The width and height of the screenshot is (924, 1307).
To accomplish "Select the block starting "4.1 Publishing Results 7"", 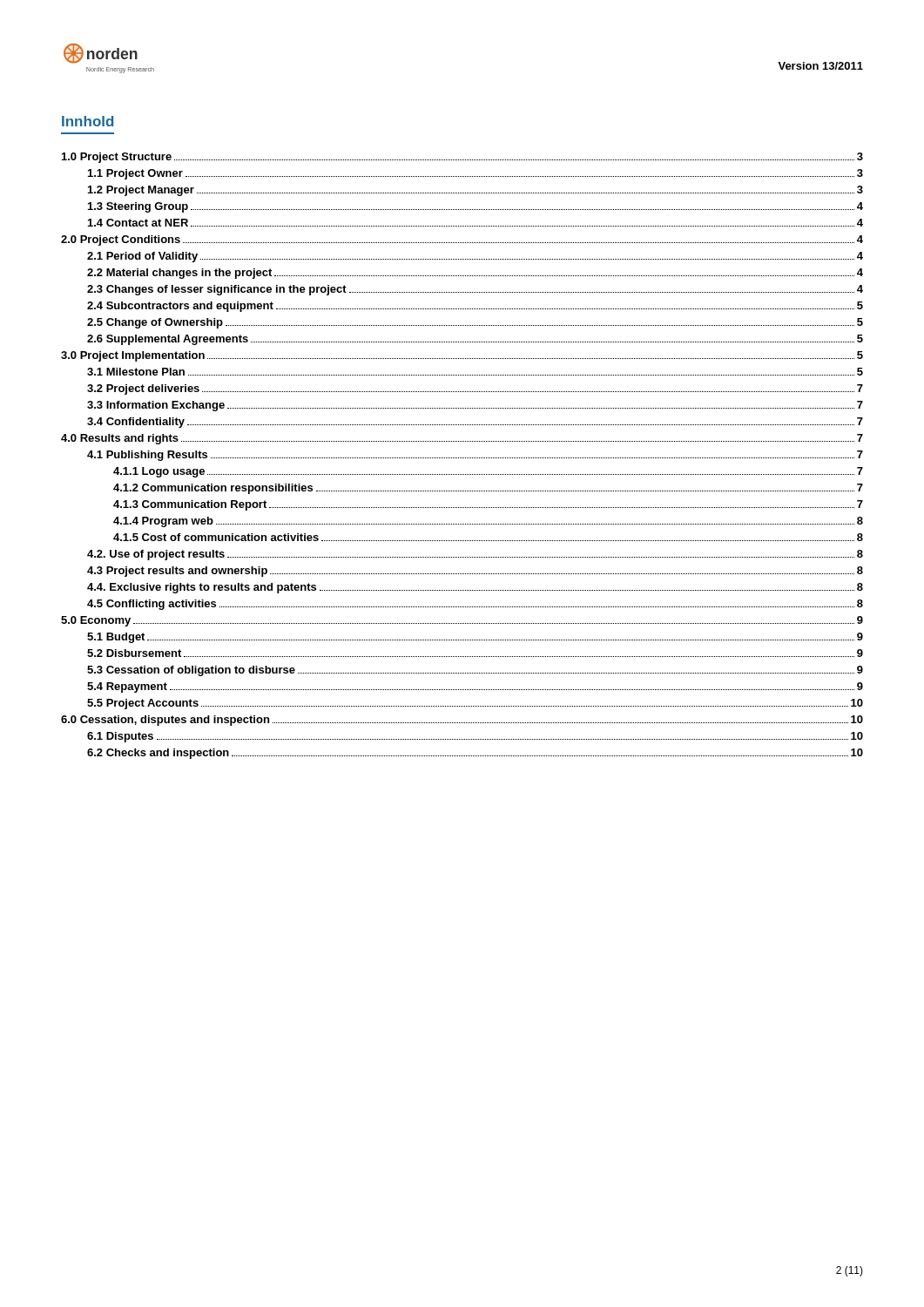I will 462,454.
